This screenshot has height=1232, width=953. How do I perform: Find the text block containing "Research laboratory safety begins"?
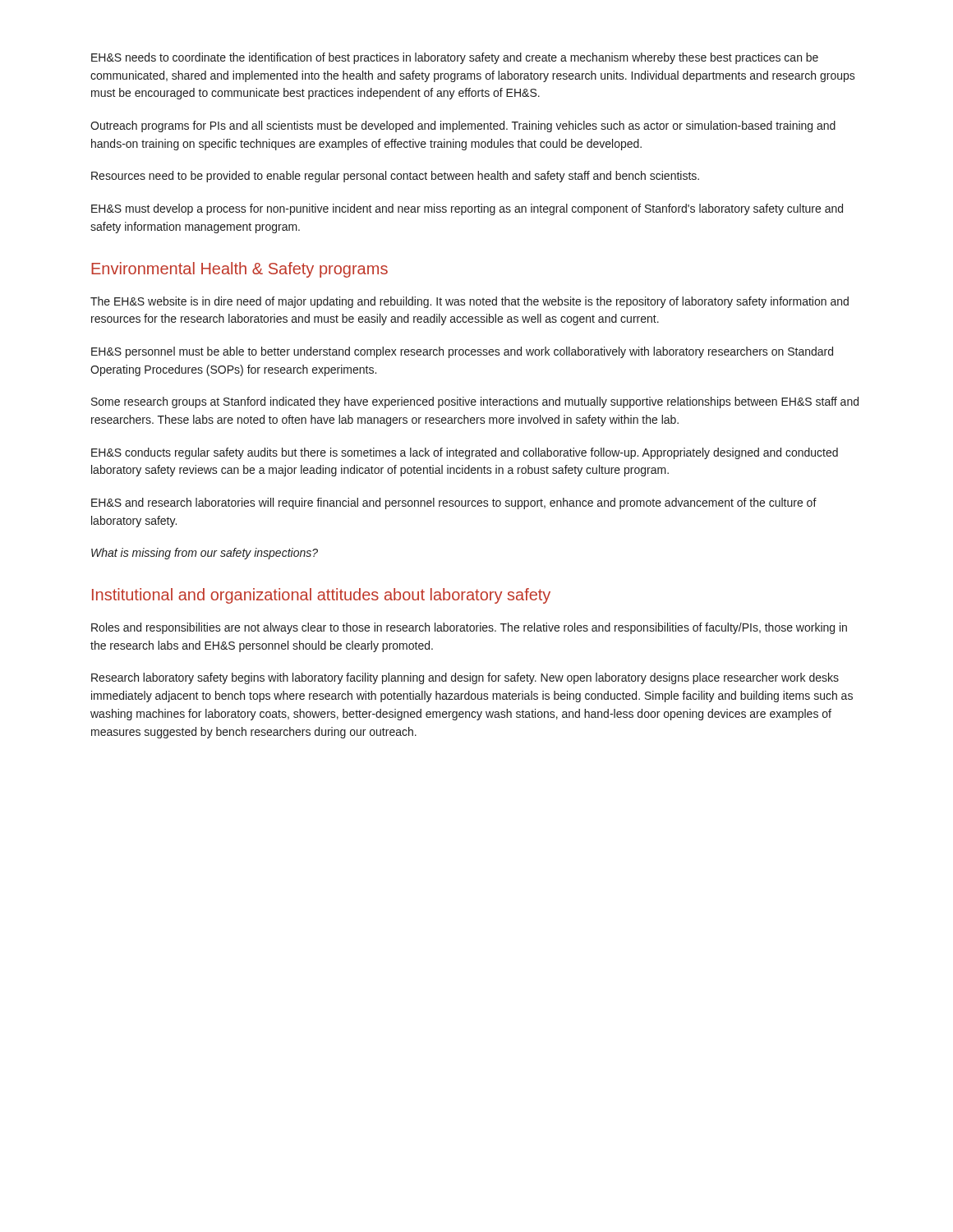[x=472, y=705]
